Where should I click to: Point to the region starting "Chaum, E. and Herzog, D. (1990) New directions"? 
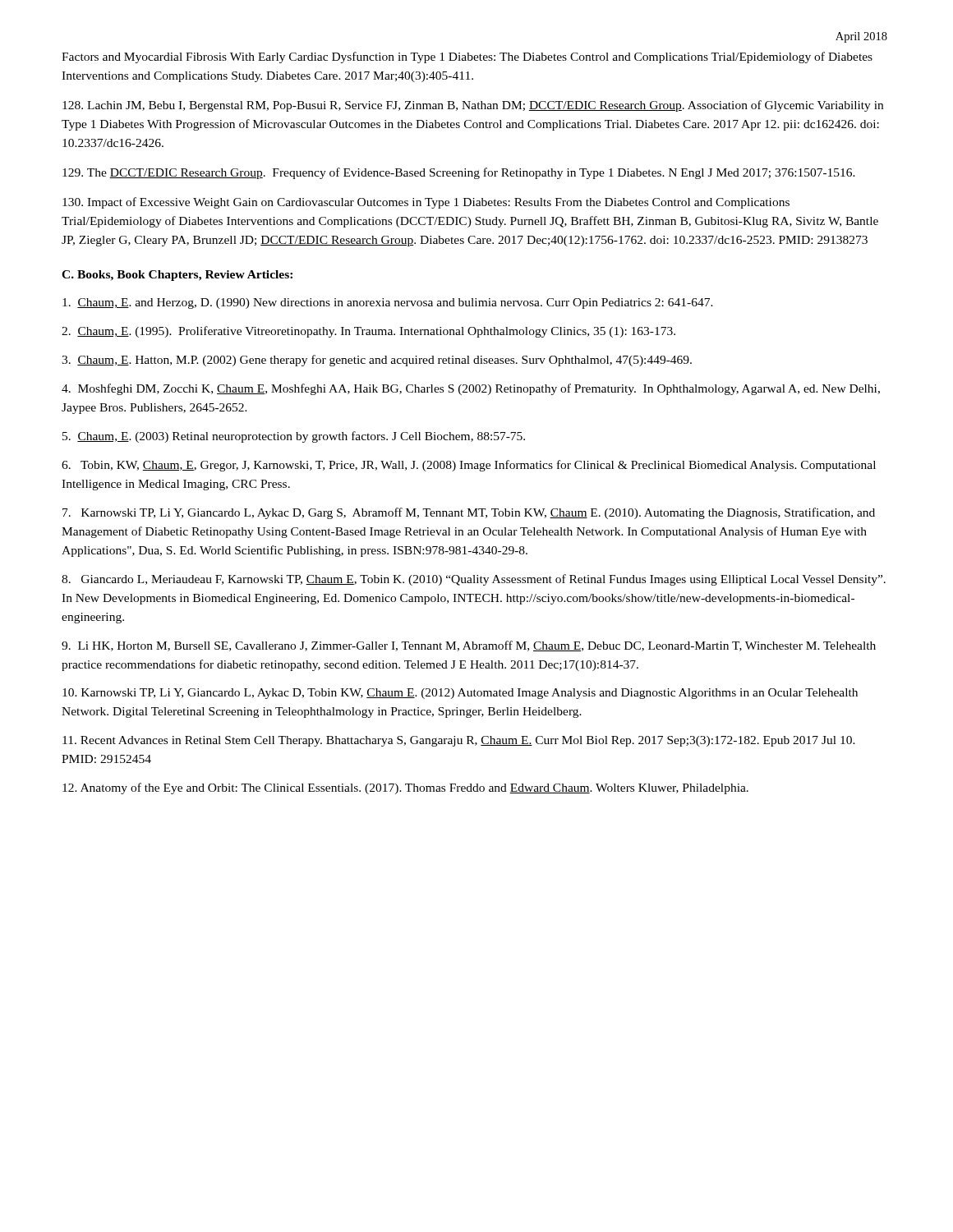[x=388, y=302]
